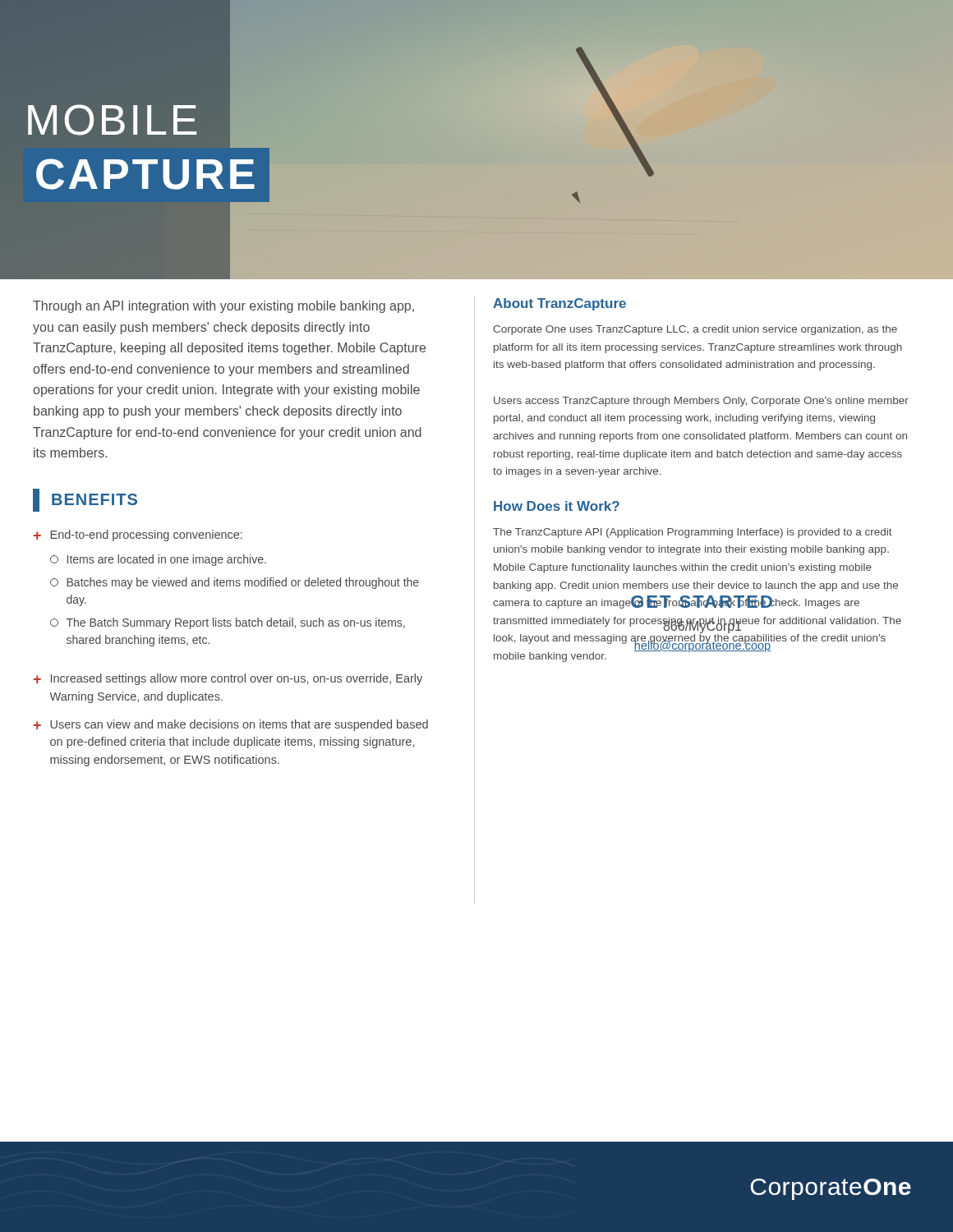Point to "About TranzCapture"

(560, 304)
